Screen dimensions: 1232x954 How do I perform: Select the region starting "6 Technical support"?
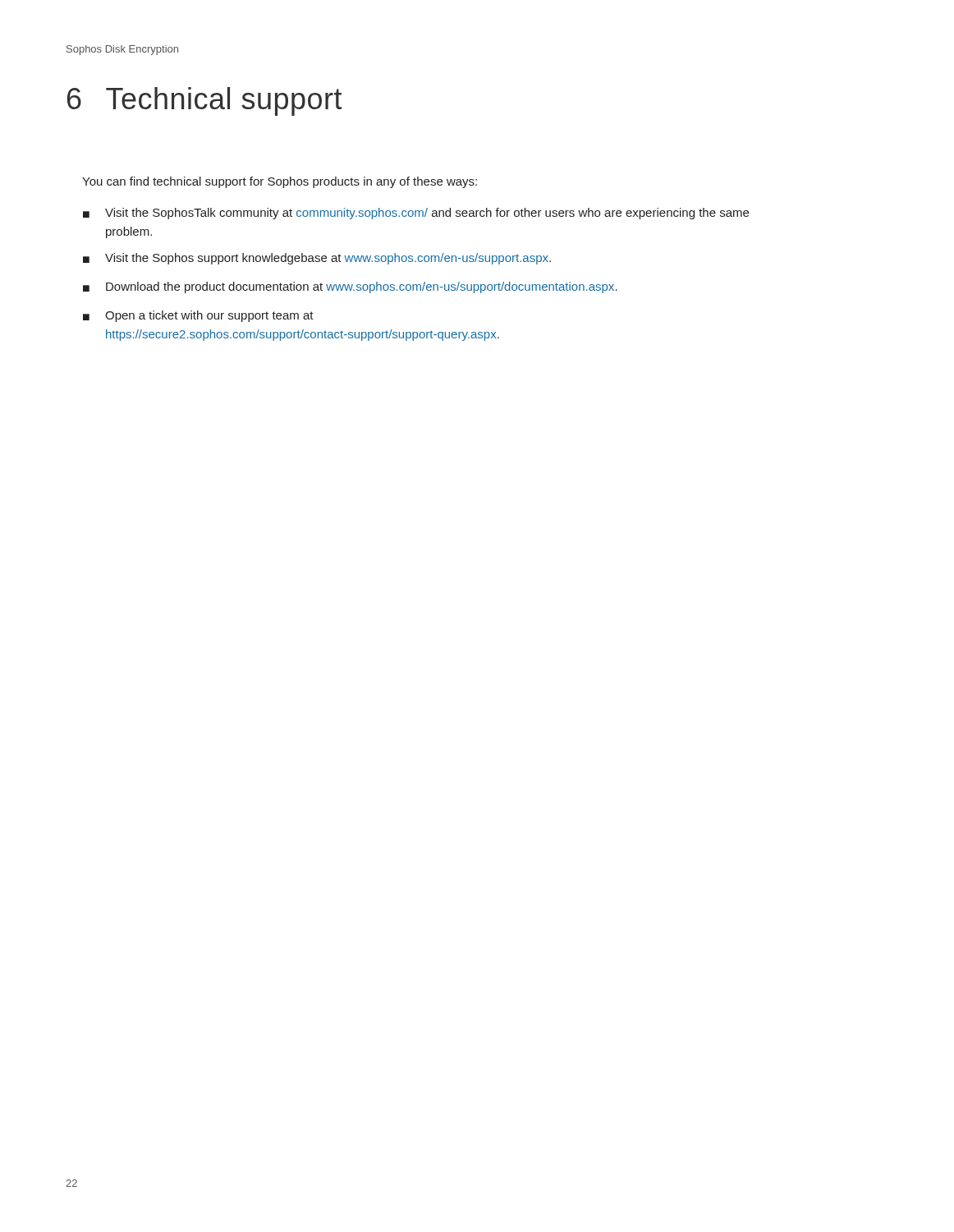204,99
